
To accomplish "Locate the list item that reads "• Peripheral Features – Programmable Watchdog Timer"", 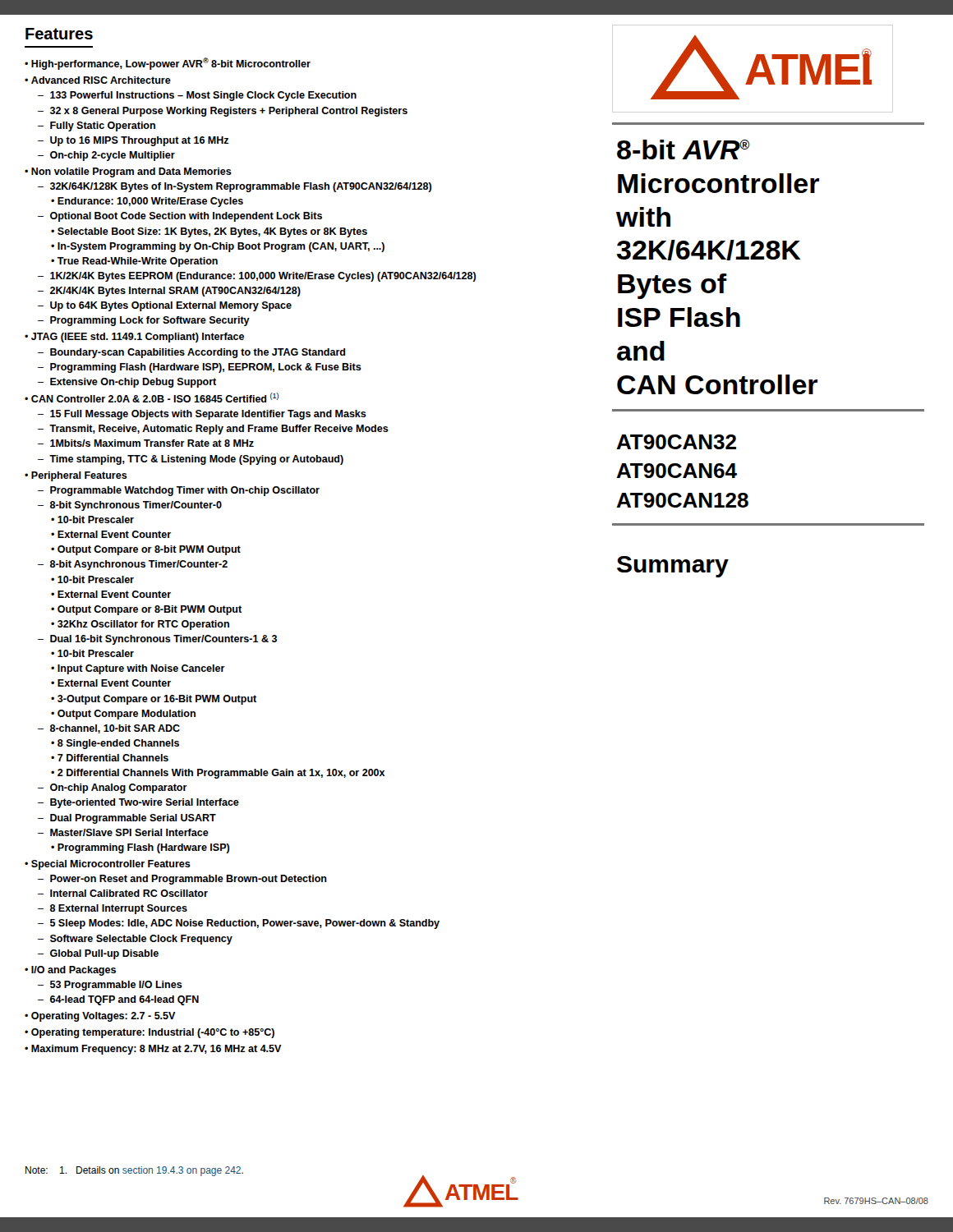I will pyautogui.click(x=76, y=476).
